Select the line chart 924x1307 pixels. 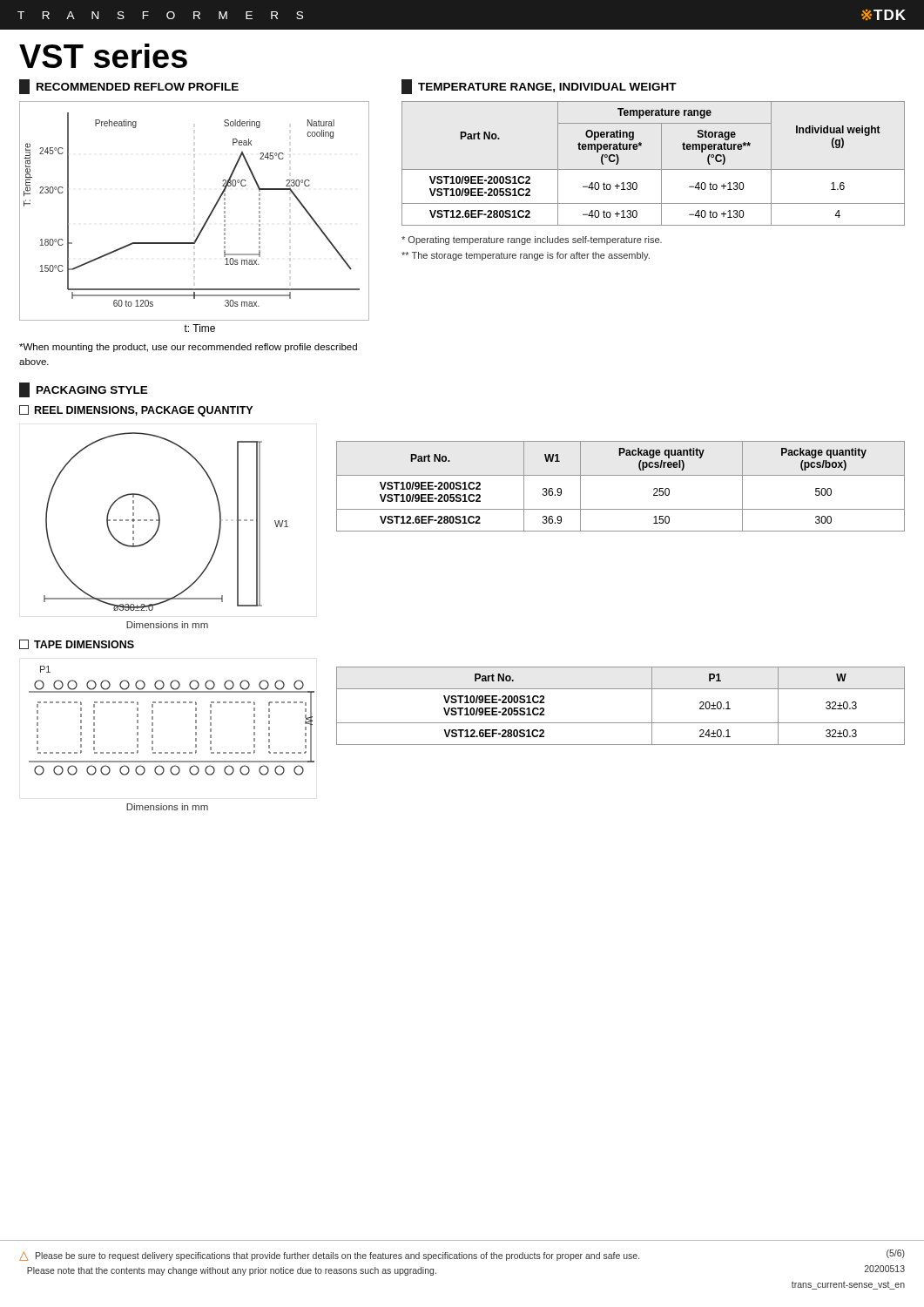coord(200,211)
